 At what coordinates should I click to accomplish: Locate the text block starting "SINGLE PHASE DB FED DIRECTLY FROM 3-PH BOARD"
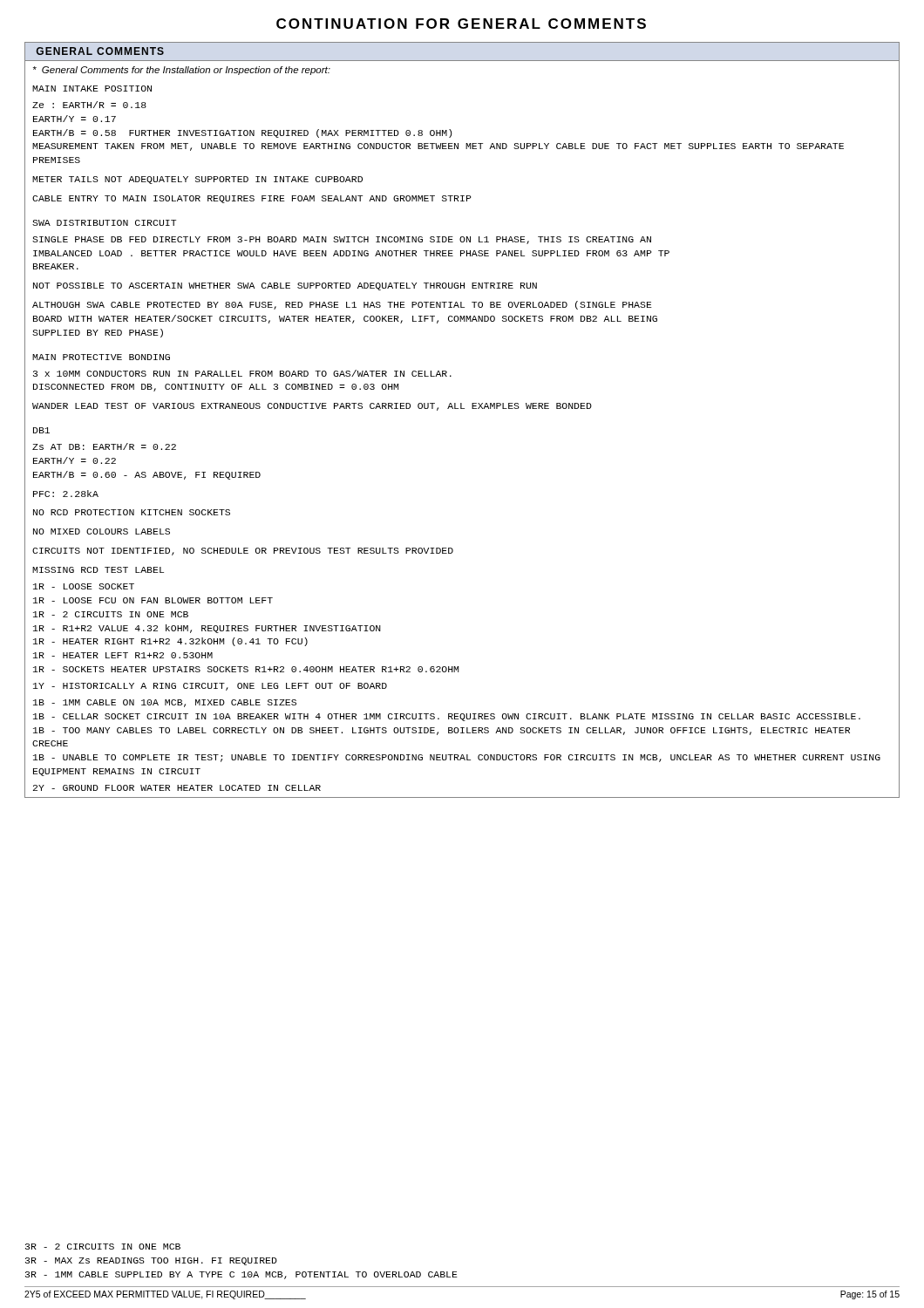[351, 253]
